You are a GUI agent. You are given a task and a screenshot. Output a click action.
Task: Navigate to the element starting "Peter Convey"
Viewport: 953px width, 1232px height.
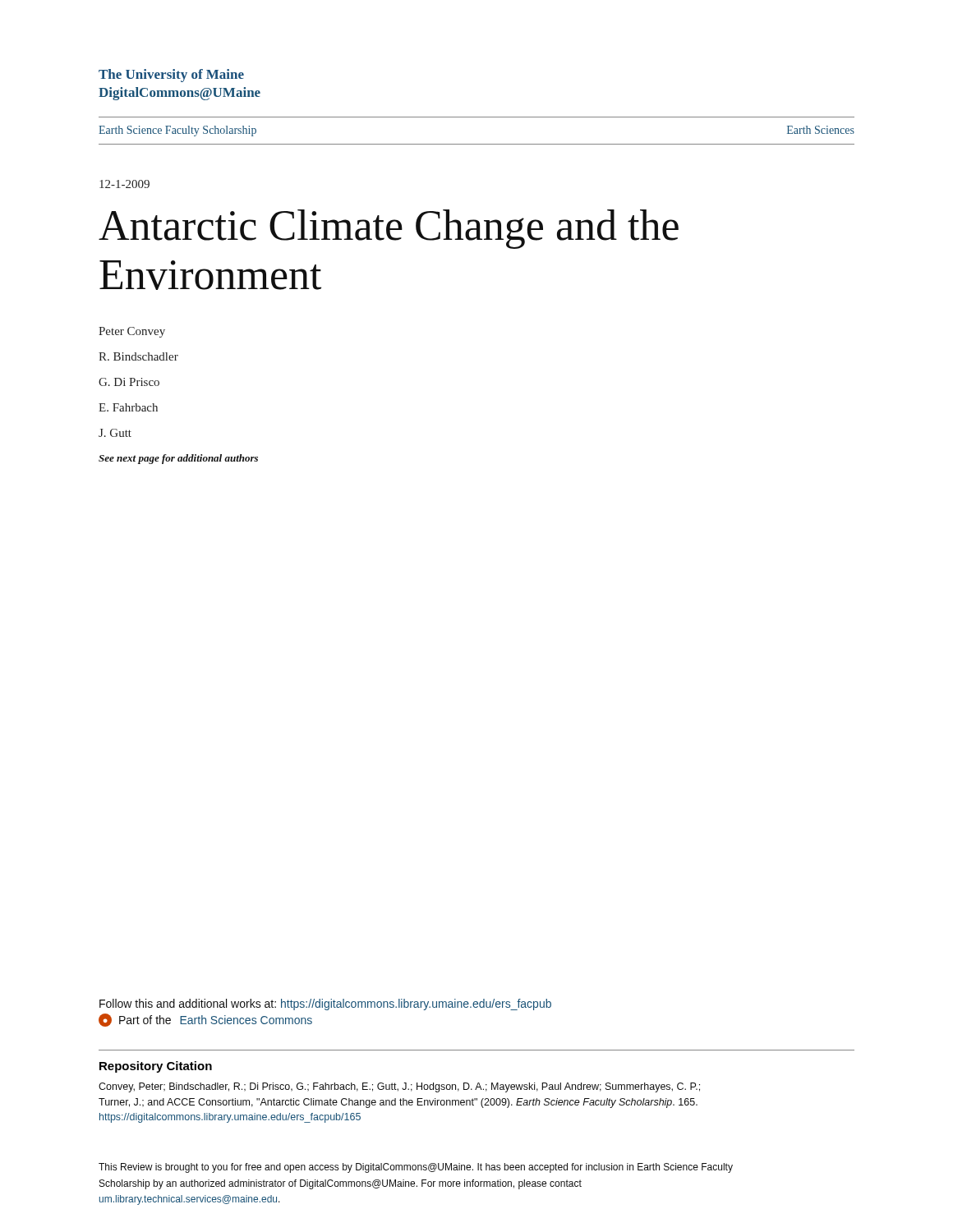132,331
